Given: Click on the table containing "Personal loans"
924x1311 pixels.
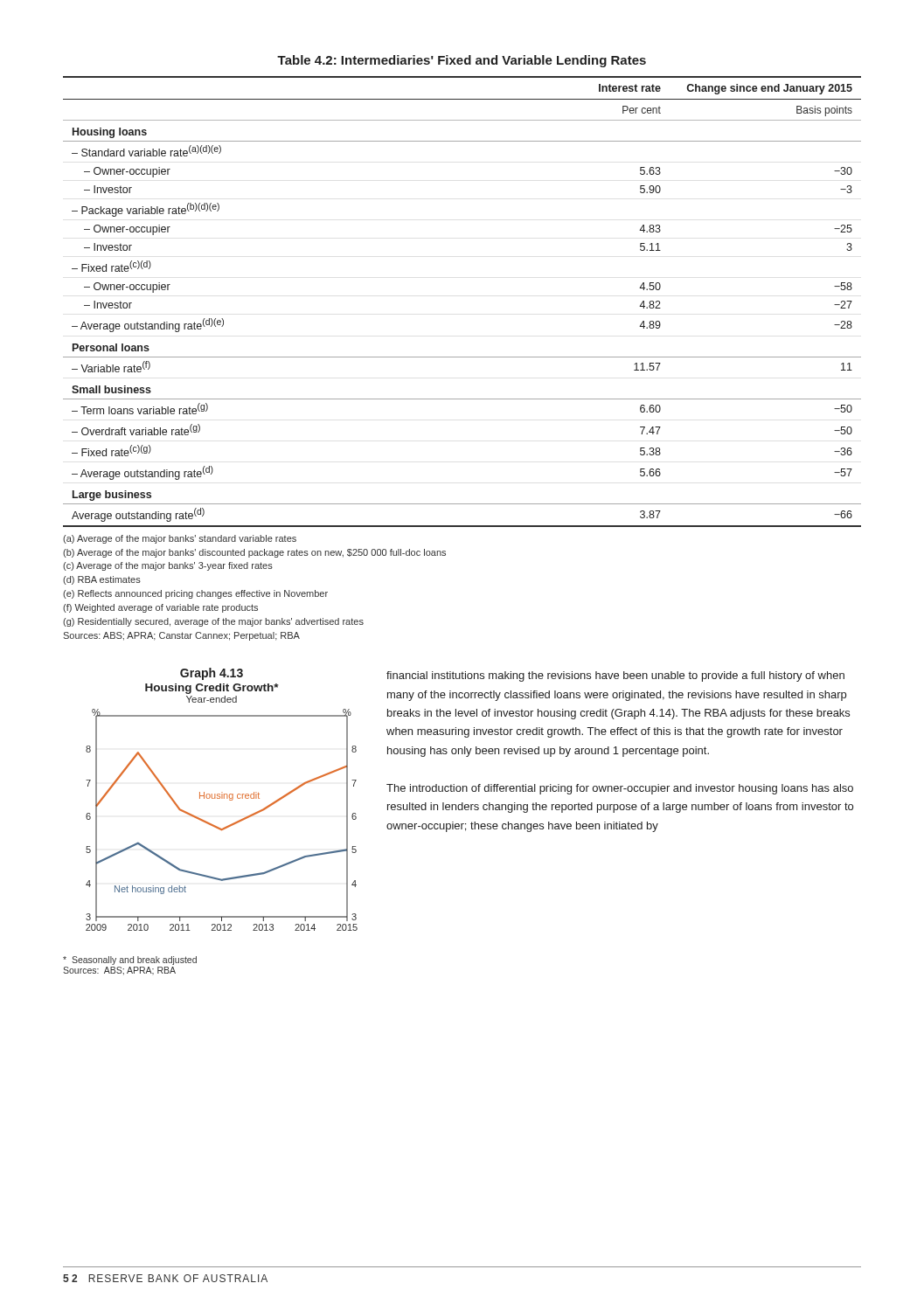Looking at the screenshot, I should pos(462,301).
